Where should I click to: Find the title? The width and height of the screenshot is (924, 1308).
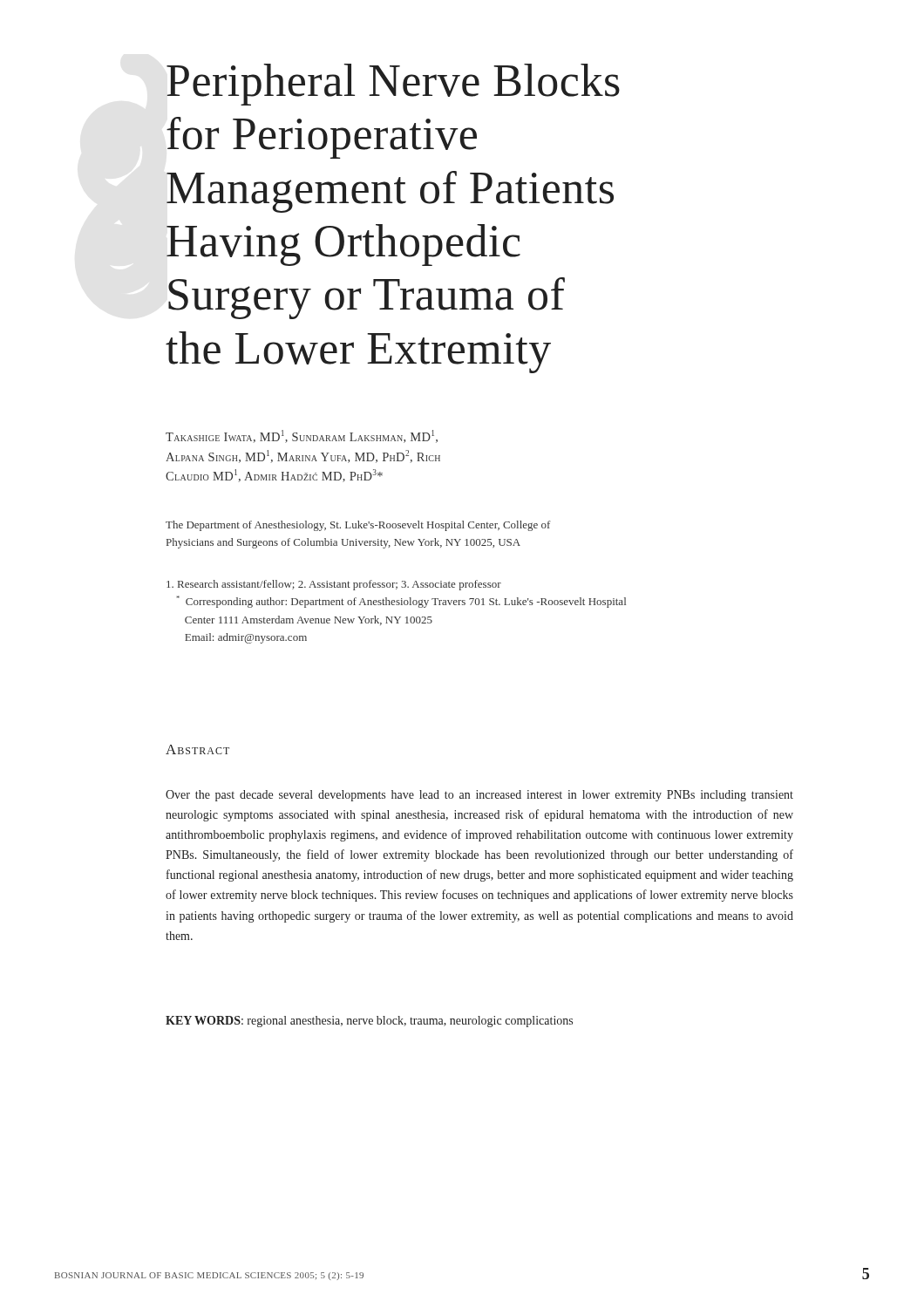tap(514, 215)
